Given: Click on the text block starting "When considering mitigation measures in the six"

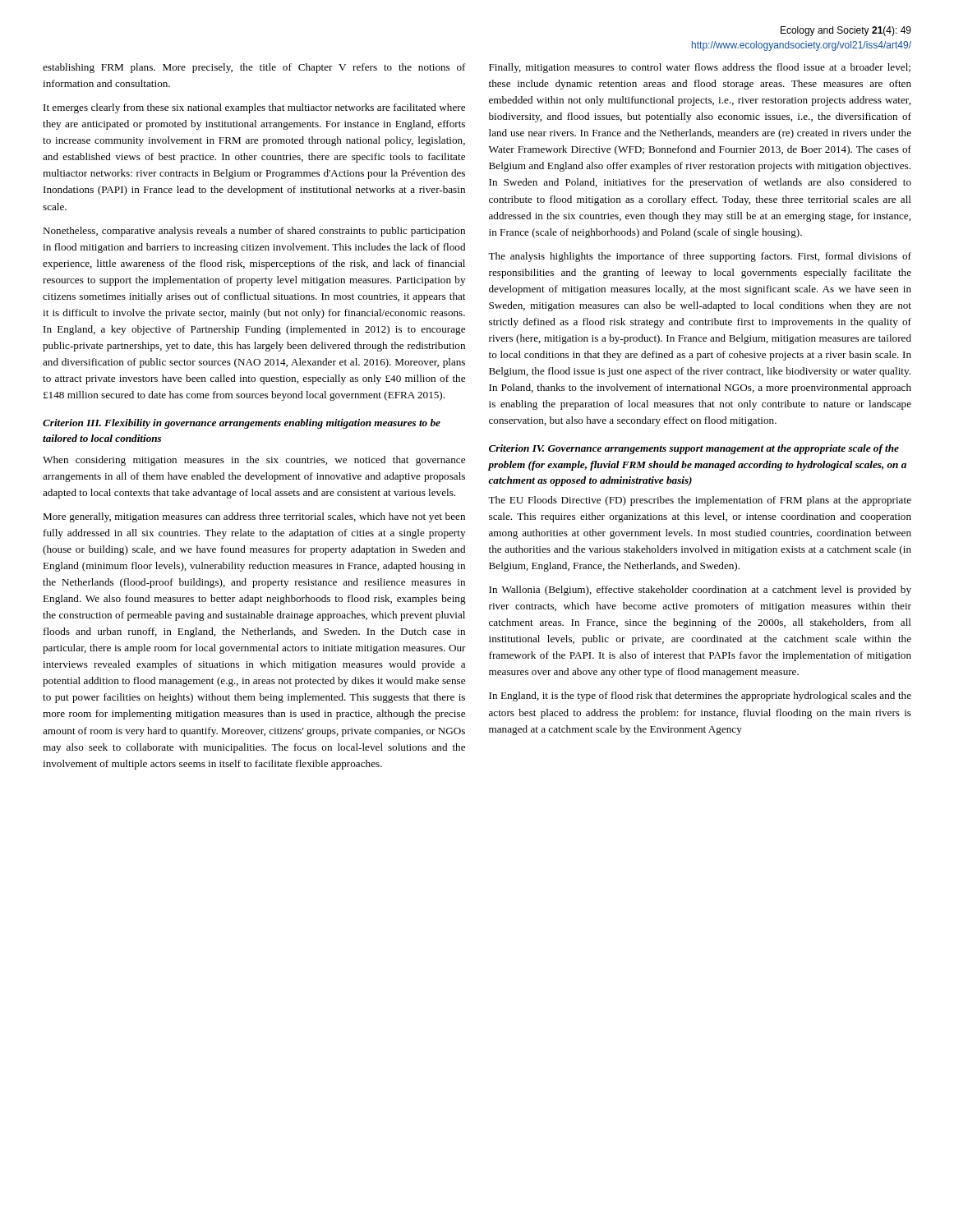Looking at the screenshot, I should 254,476.
